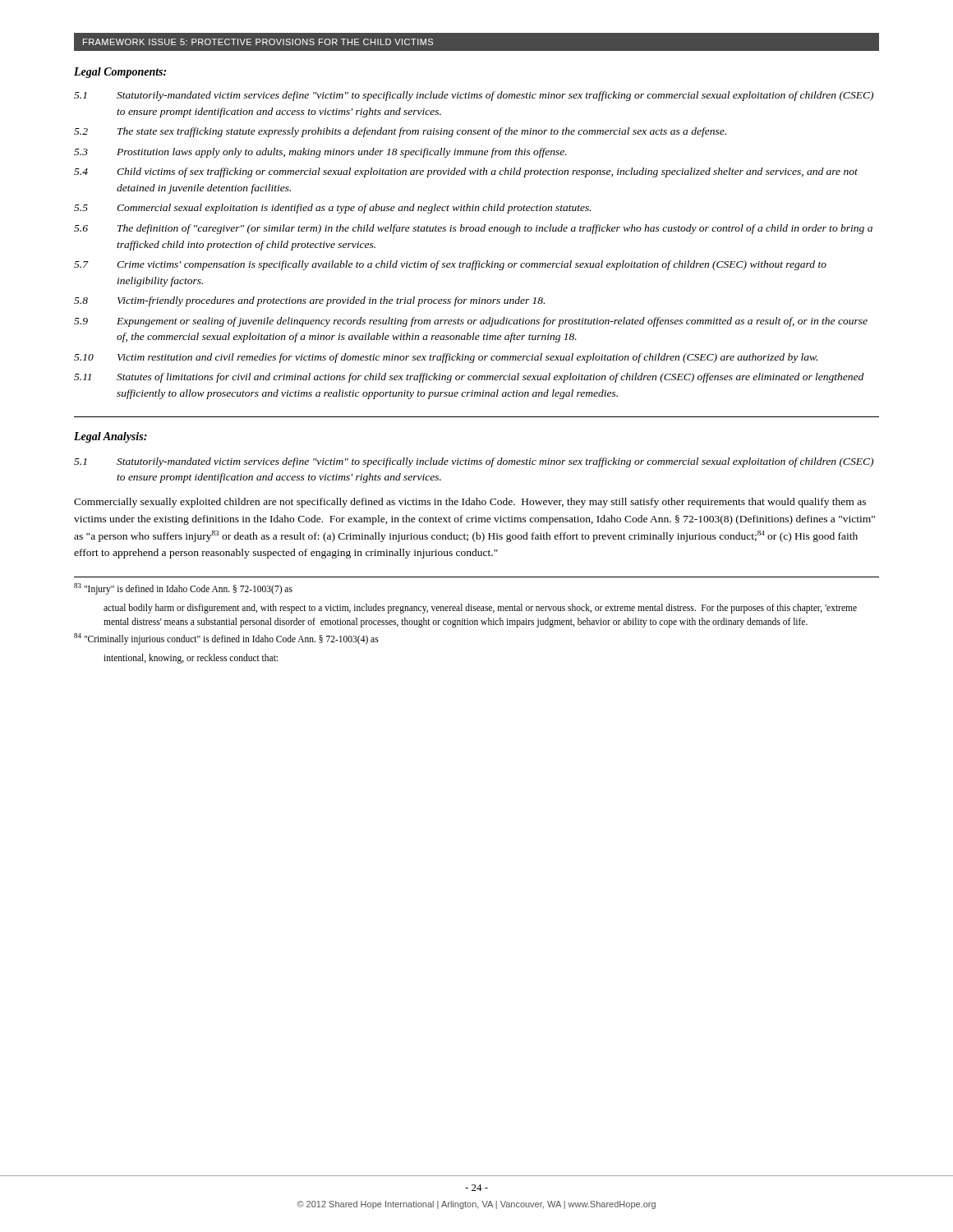953x1232 pixels.
Task: Navigate to the element starting "5.6 The definition"
Action: pos(476,236)
